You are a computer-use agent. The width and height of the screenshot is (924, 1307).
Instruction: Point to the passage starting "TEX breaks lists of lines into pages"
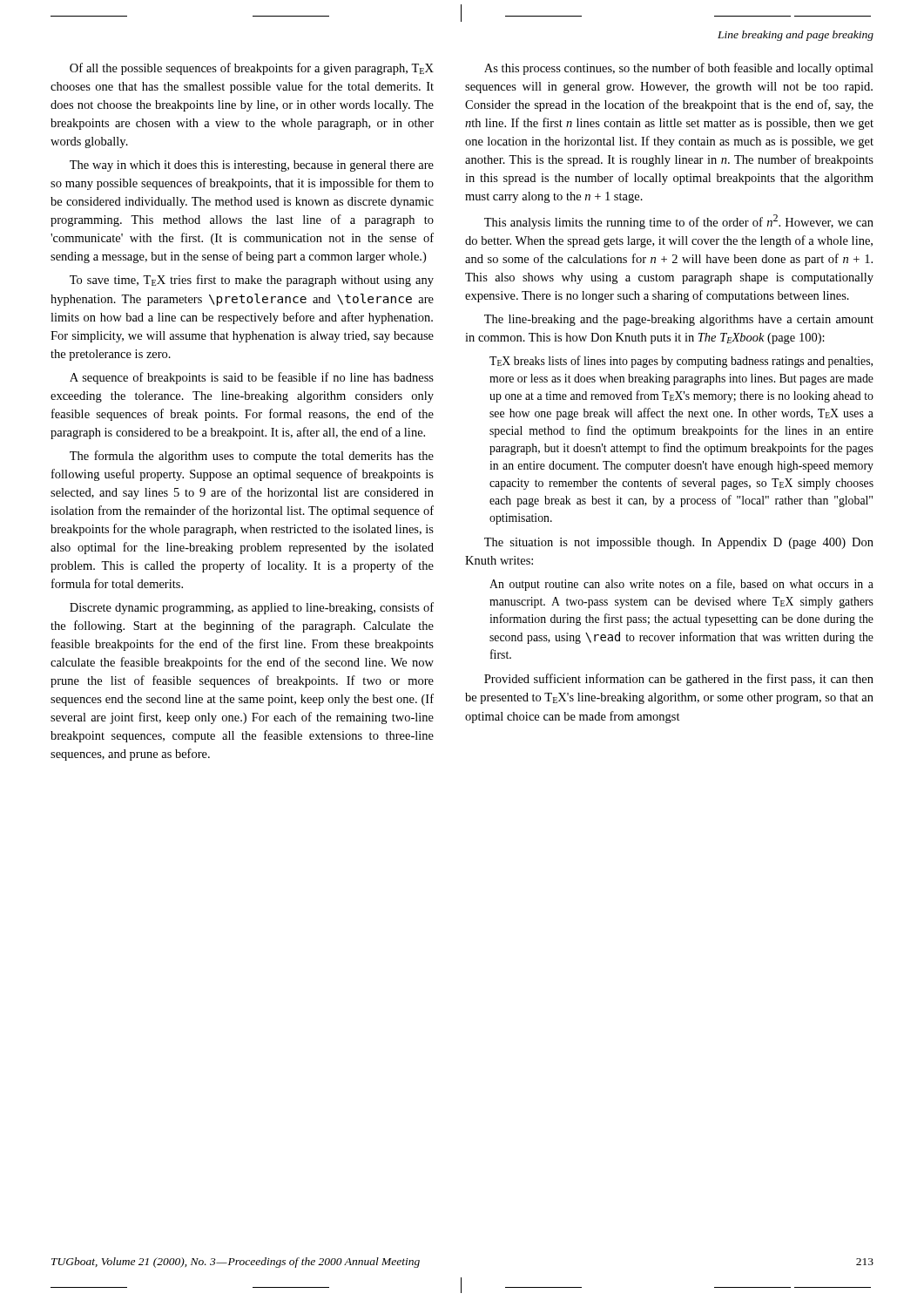point(681,440)
